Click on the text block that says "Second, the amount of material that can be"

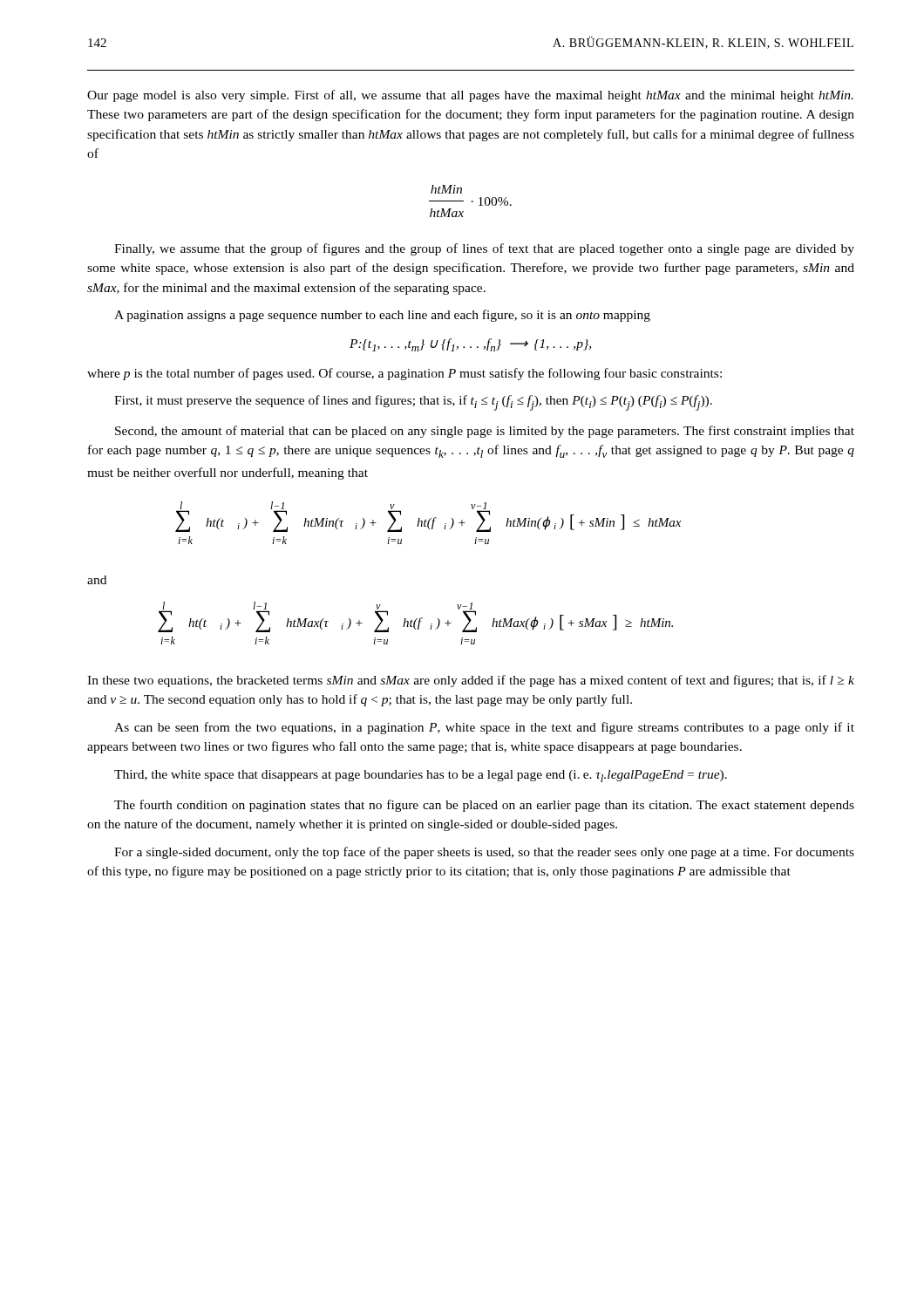coord(471,452)
